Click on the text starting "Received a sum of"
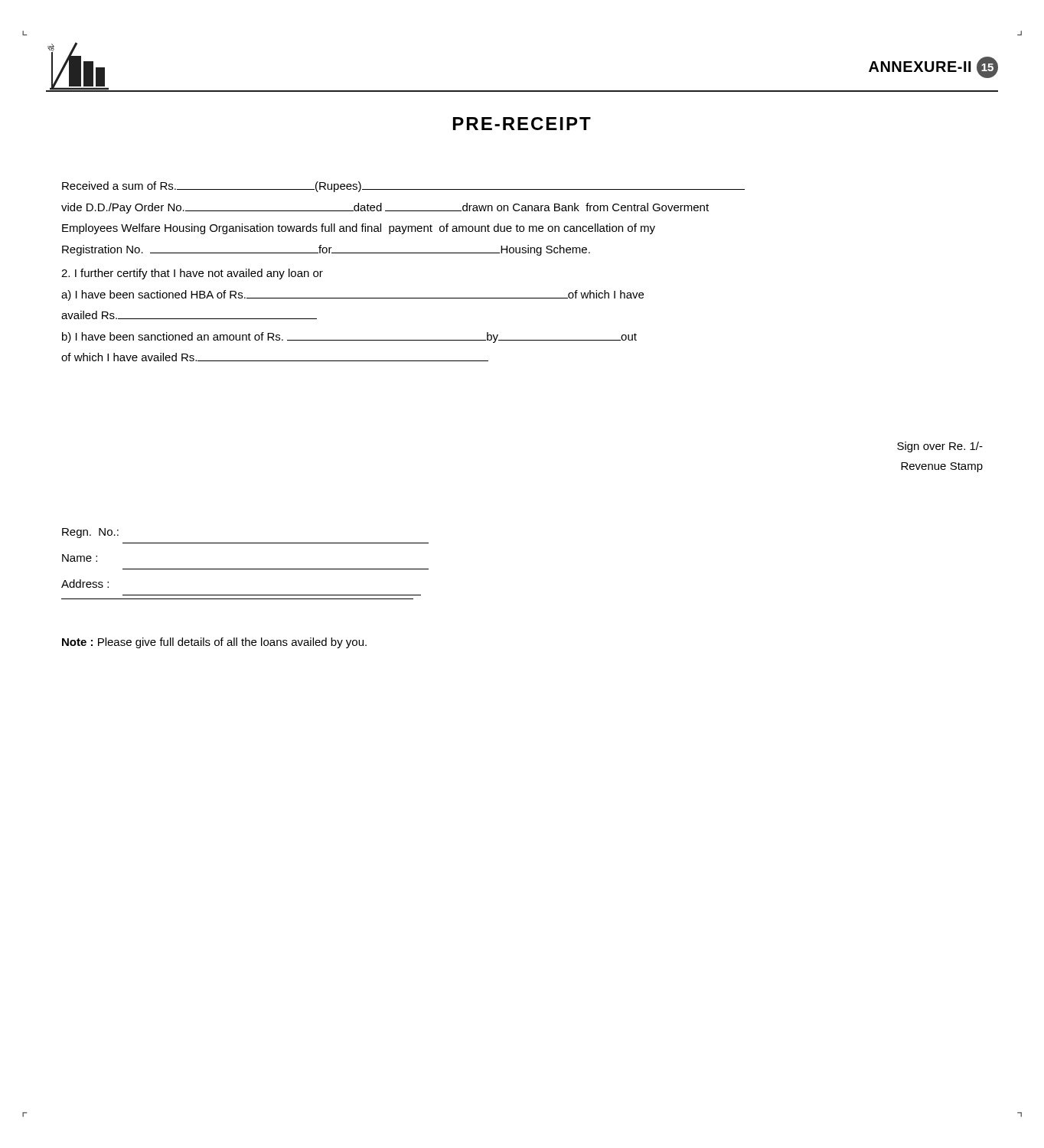Image resolution: width=1044 pixels, height=1148 pixels. coord(403,187)
